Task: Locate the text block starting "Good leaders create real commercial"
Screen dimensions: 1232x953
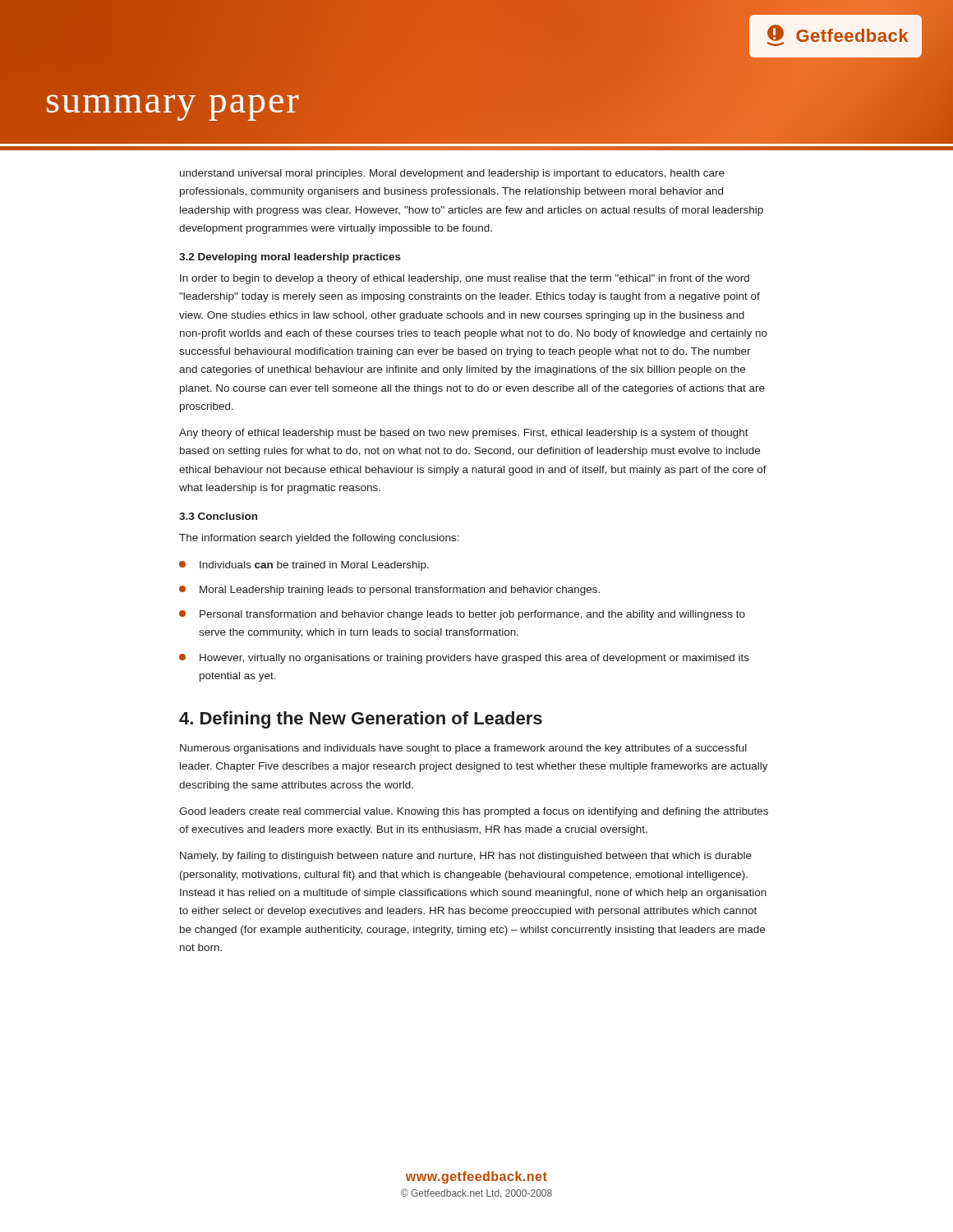Action: pyautogui.click(x=474, y=821)
